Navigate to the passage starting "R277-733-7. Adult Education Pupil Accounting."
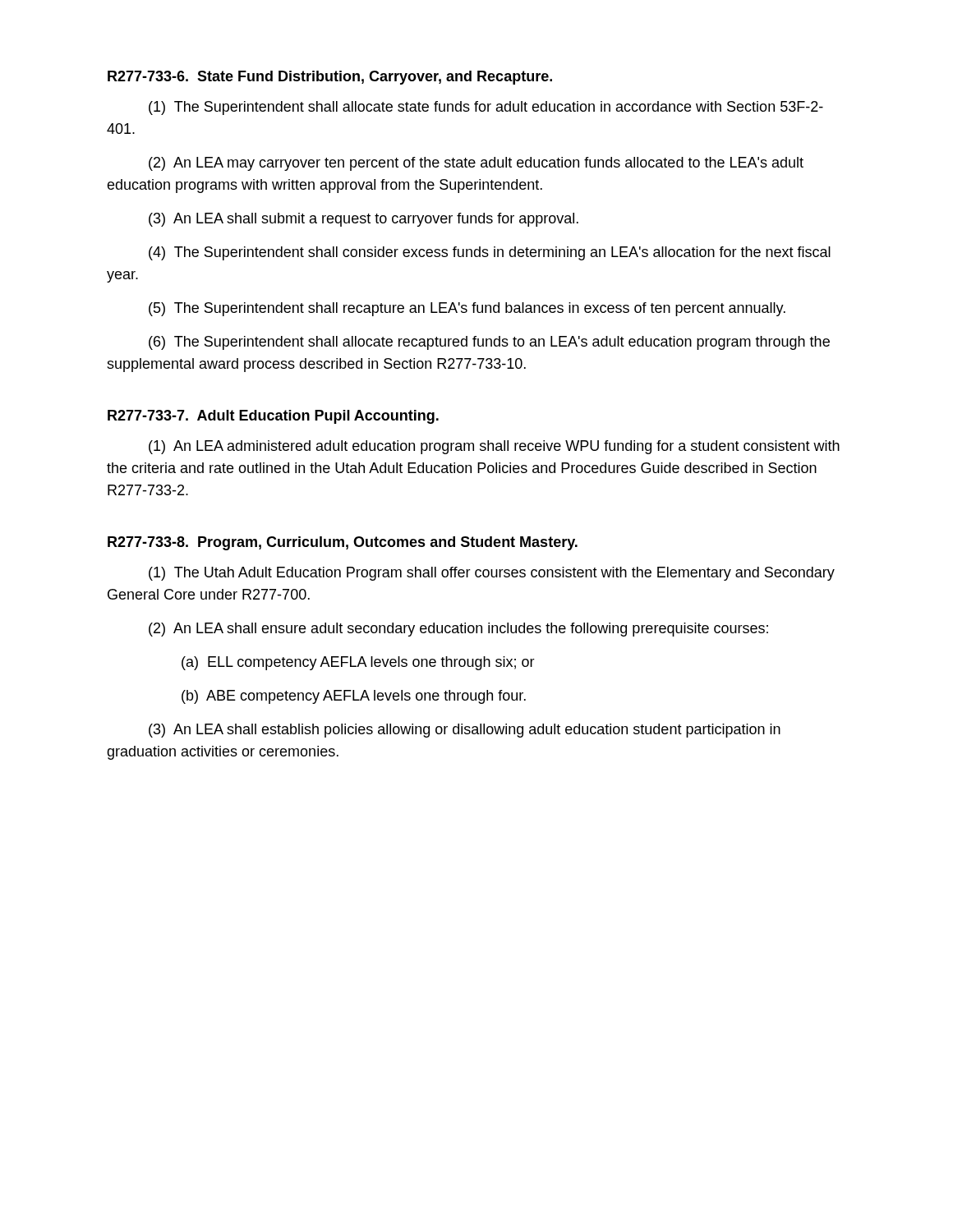 (x=273, y=416)
